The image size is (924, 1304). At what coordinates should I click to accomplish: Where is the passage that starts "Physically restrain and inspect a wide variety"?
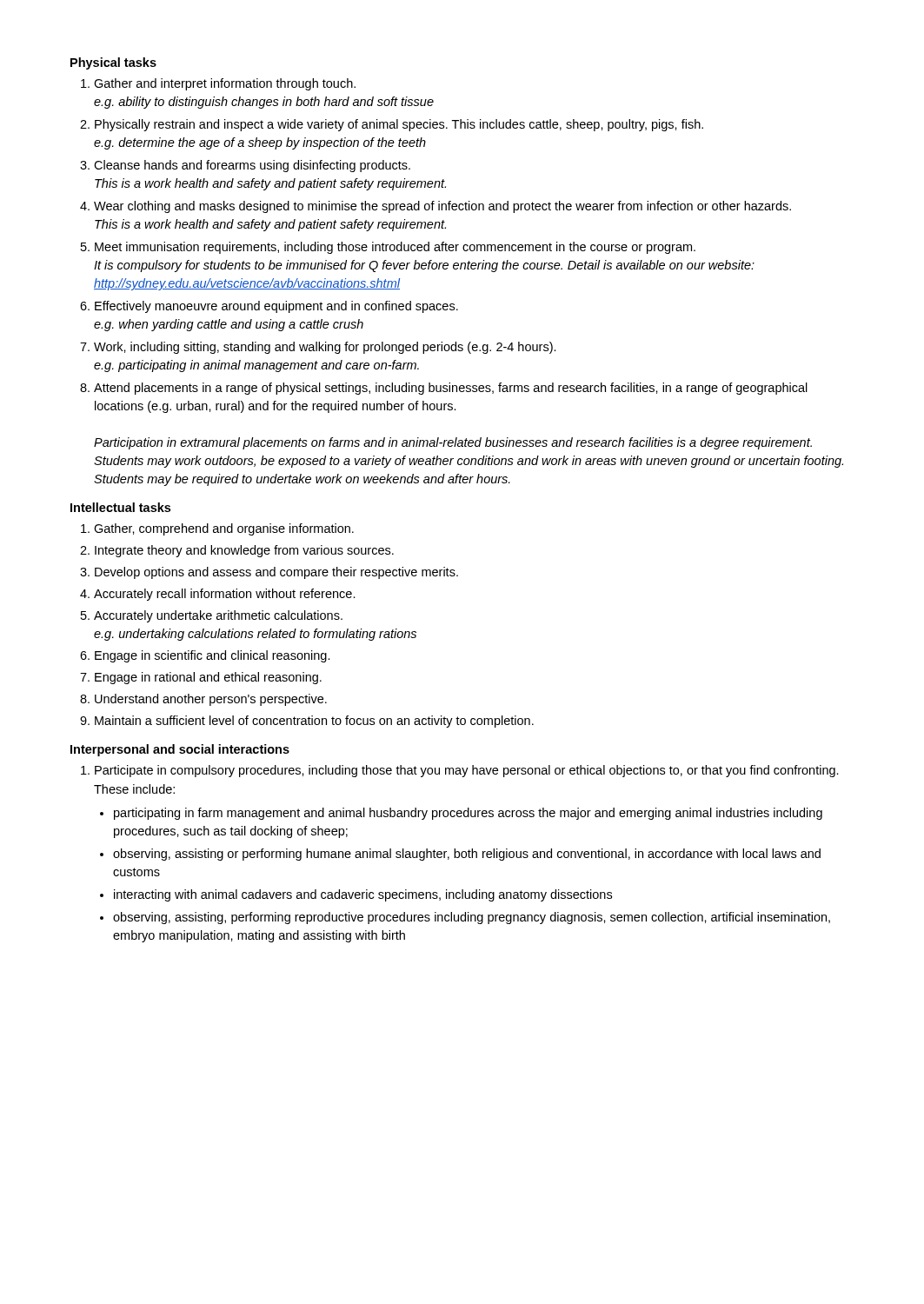tap(474, 134)
